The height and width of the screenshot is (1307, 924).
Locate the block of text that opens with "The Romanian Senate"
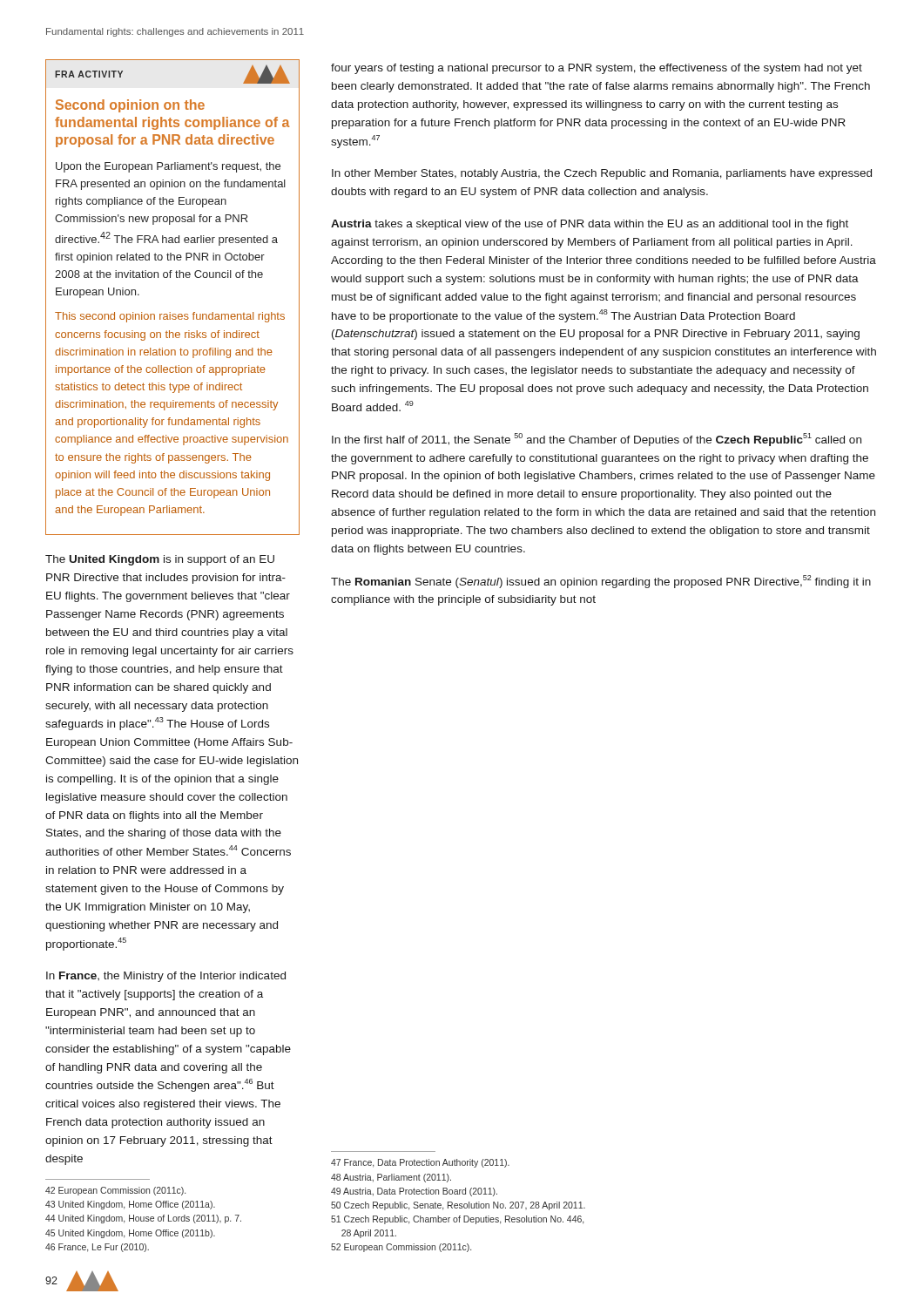point(601,590)
